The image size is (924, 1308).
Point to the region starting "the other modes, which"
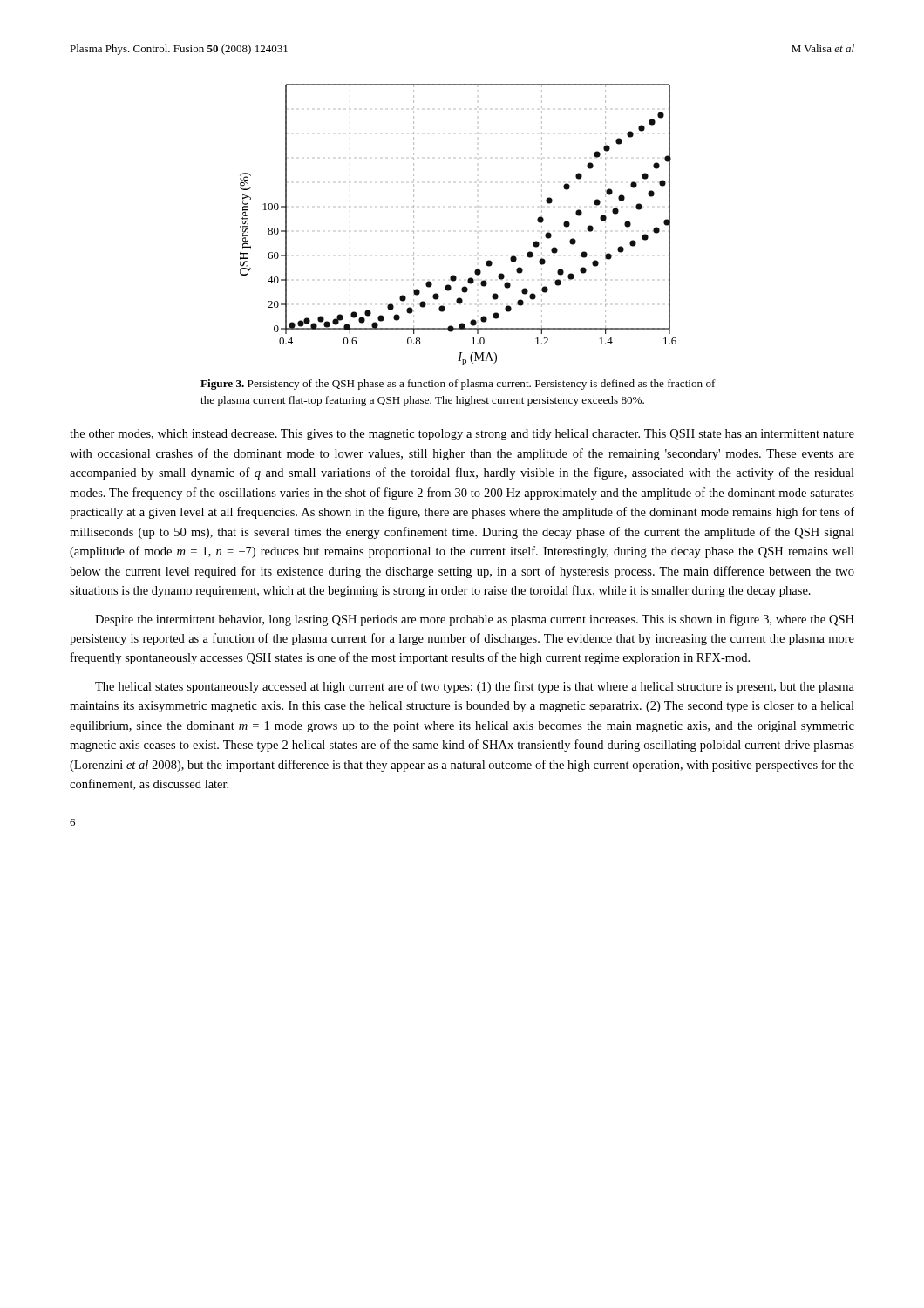[x=462, y=609]
